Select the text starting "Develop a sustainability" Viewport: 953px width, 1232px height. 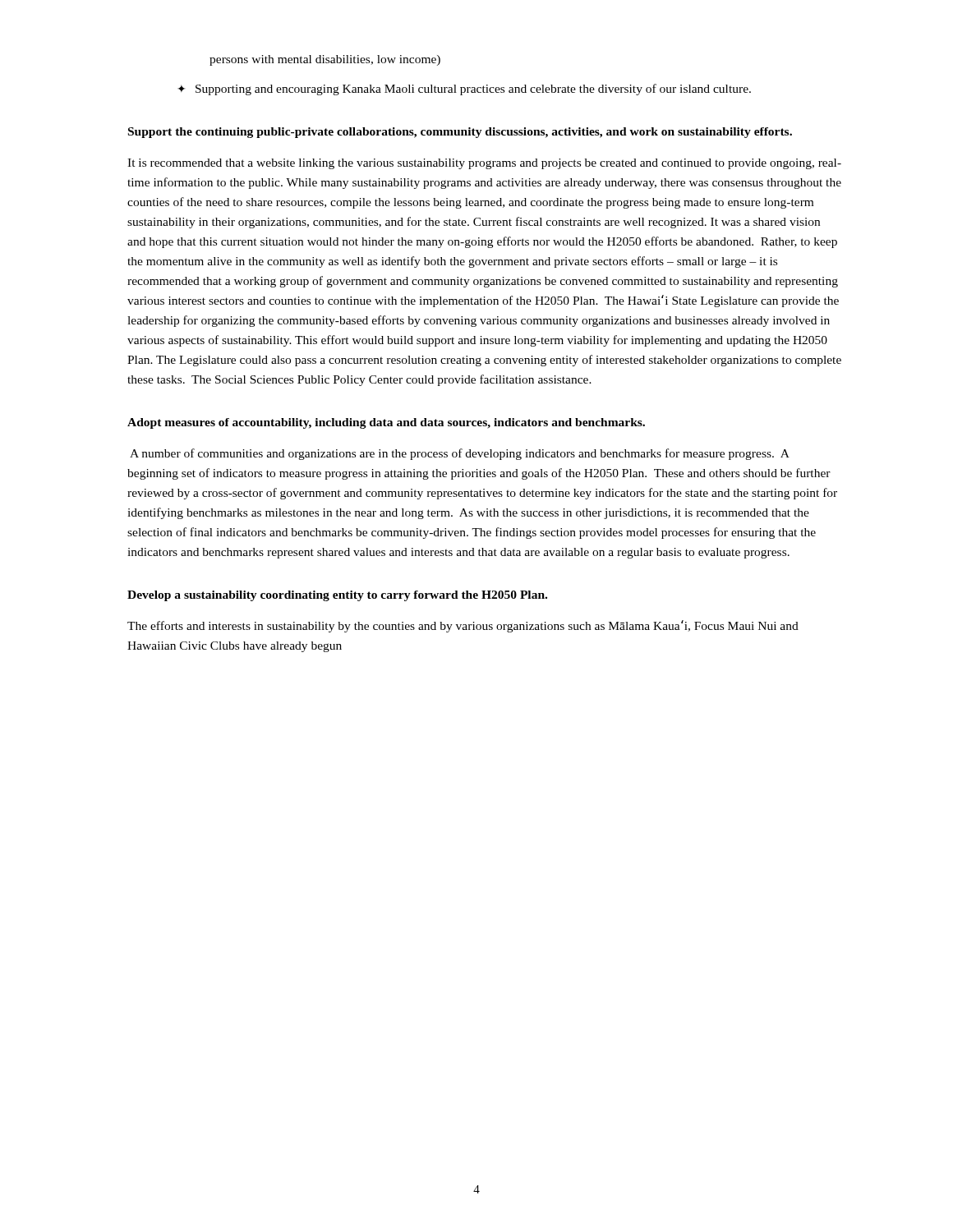pos(338,595)
